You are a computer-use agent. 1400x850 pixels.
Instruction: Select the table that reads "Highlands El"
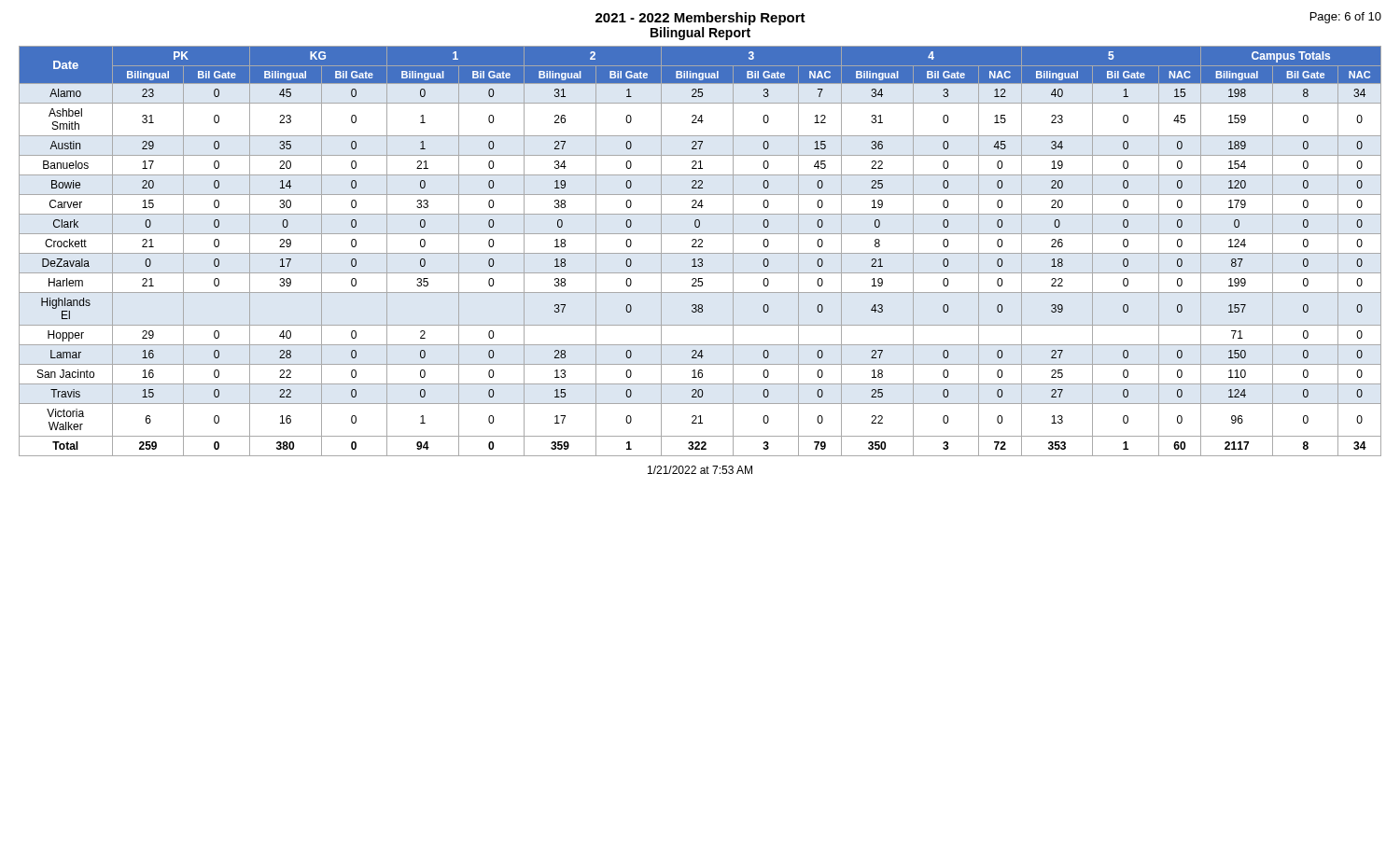click(700, 251)
